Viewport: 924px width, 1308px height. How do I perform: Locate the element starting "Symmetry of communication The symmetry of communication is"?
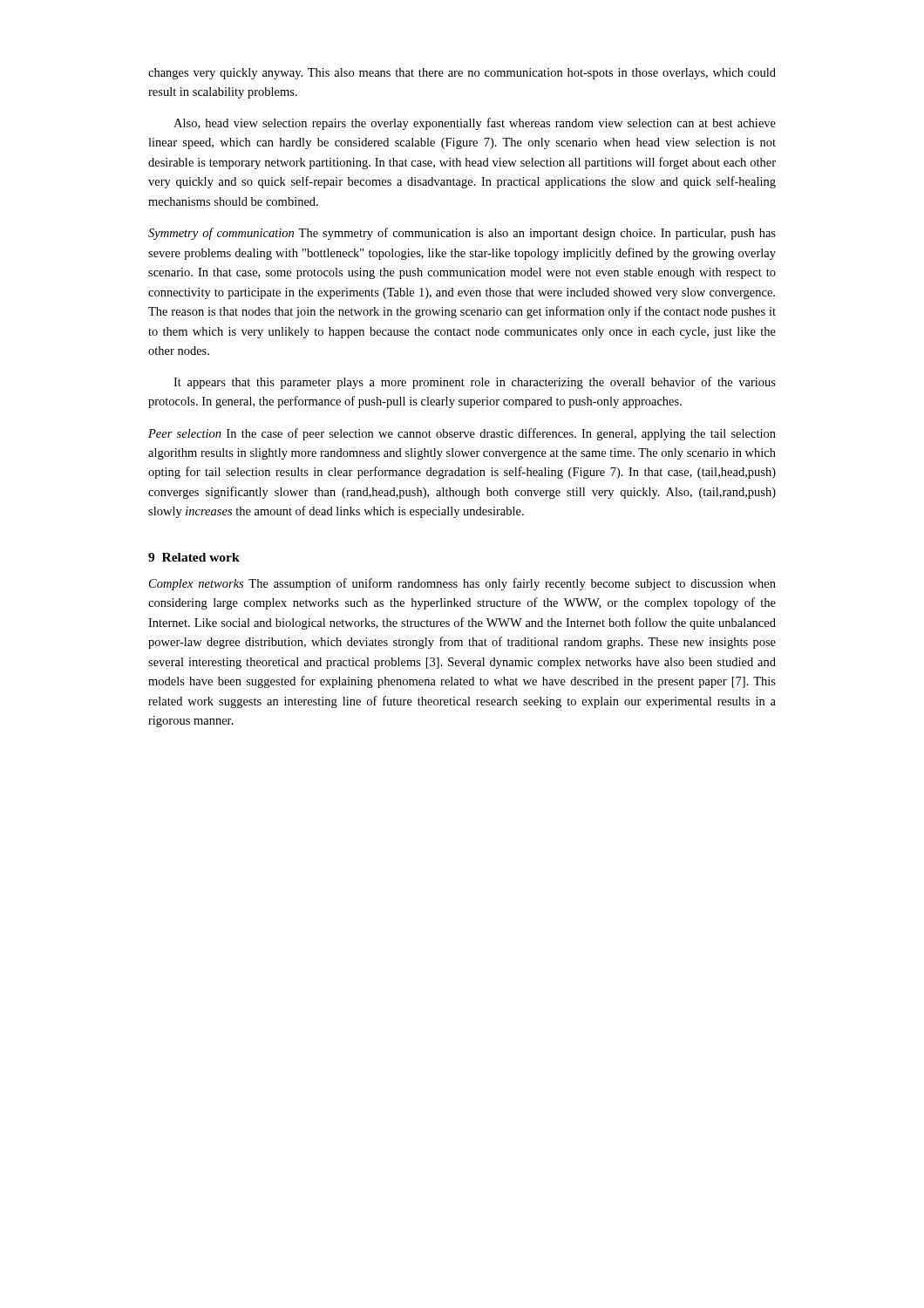pyautogui.click(x=462, y=317)
